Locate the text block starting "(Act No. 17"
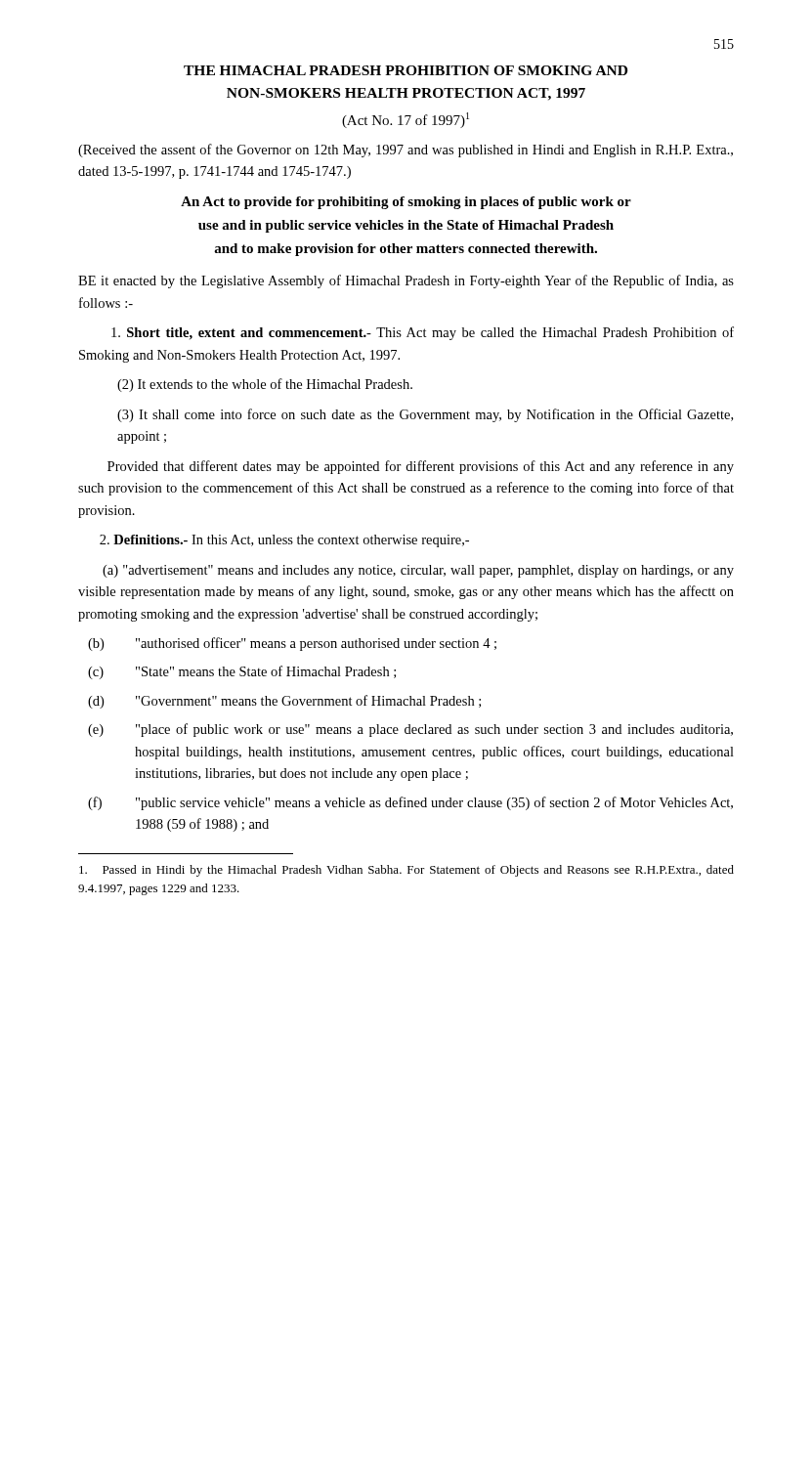Screen dimensions: 1466x812 (x=406, y=119)
